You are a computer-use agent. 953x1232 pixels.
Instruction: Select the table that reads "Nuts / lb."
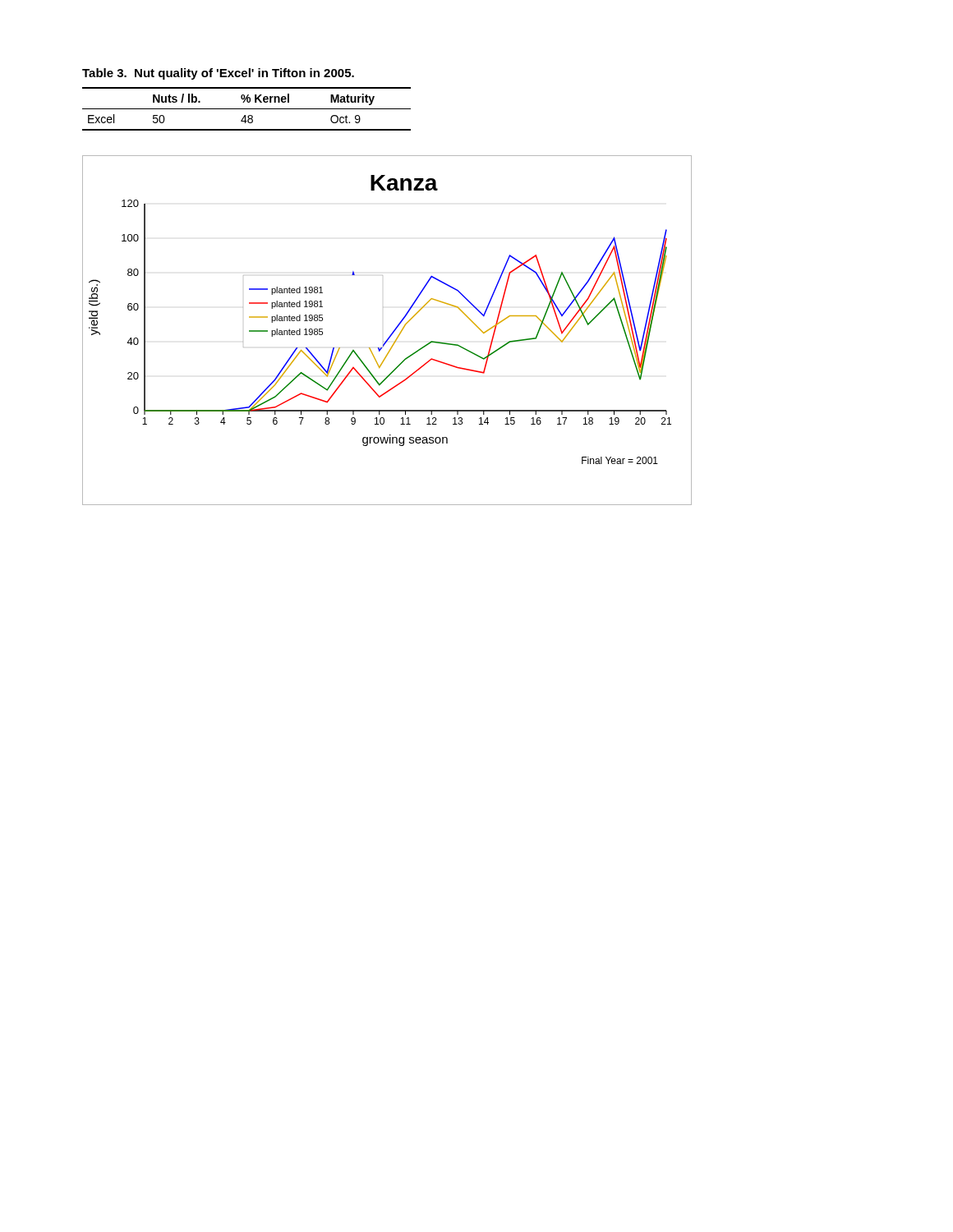click(476, 109)
